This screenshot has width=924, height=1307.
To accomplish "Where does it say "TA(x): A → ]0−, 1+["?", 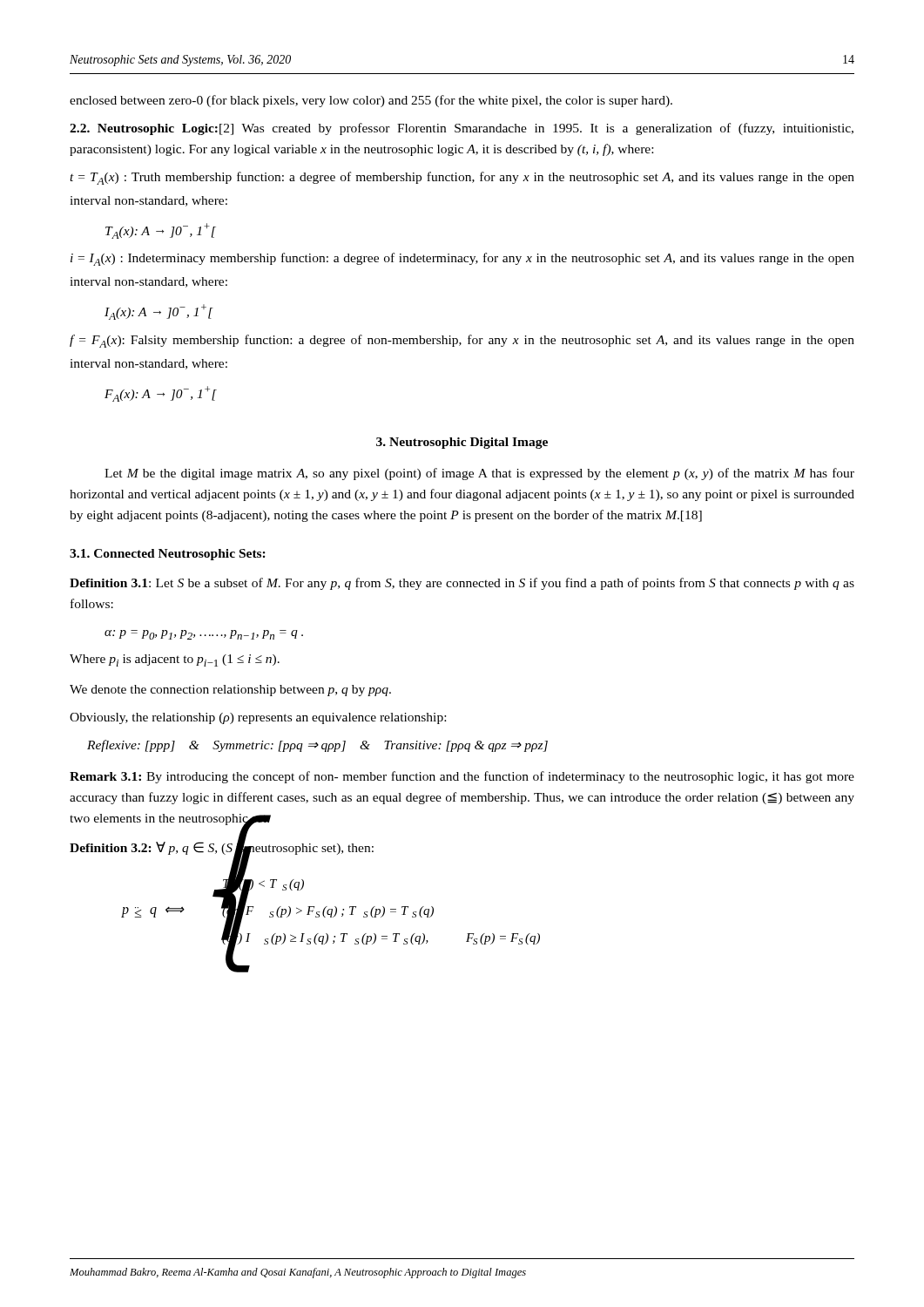I will point(160,230).
